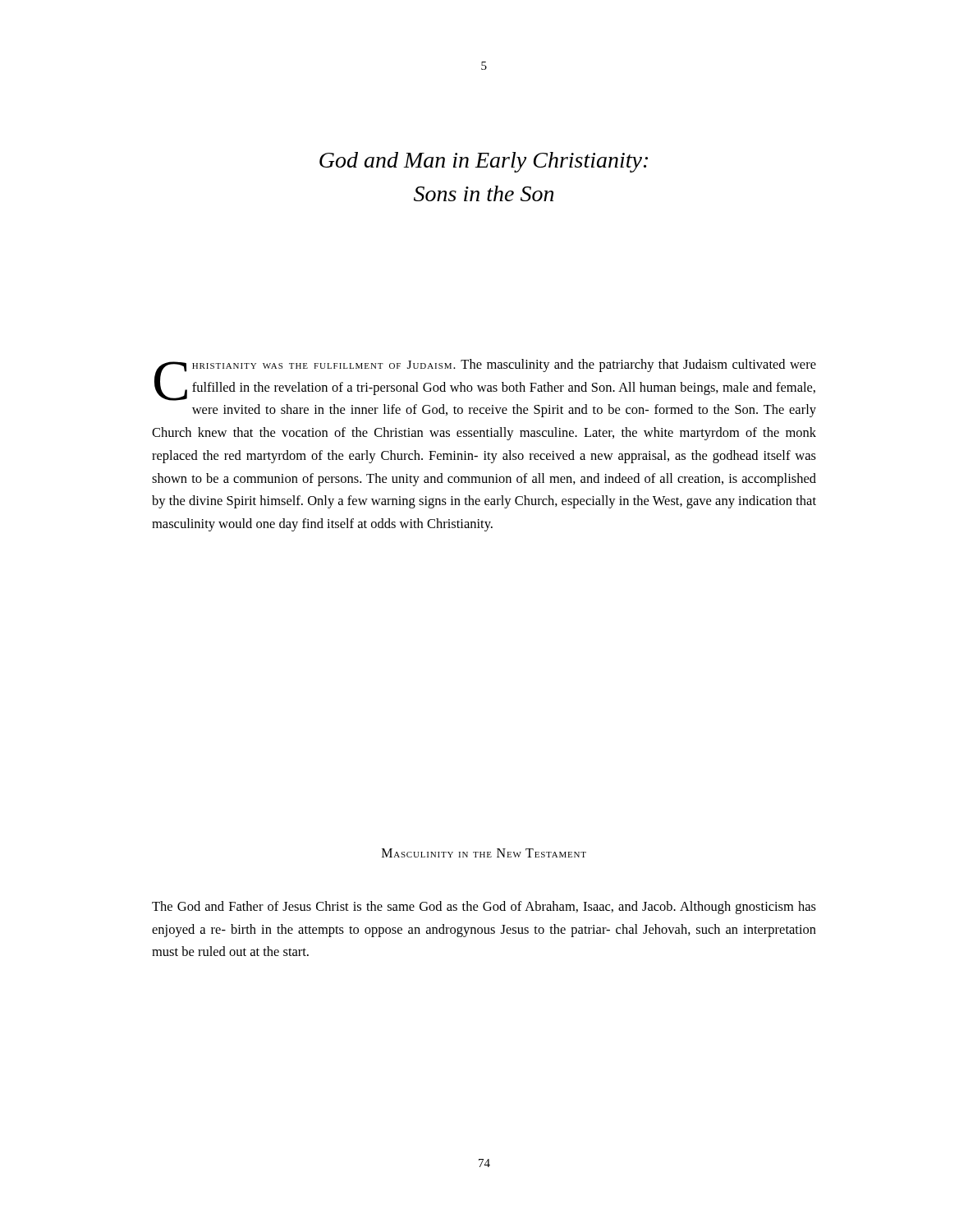This screenshot has width=968, height=1232.
Task: Click on the title that says "God and Man in Early"
Action: pyautogui.click(x=484, y=176)
